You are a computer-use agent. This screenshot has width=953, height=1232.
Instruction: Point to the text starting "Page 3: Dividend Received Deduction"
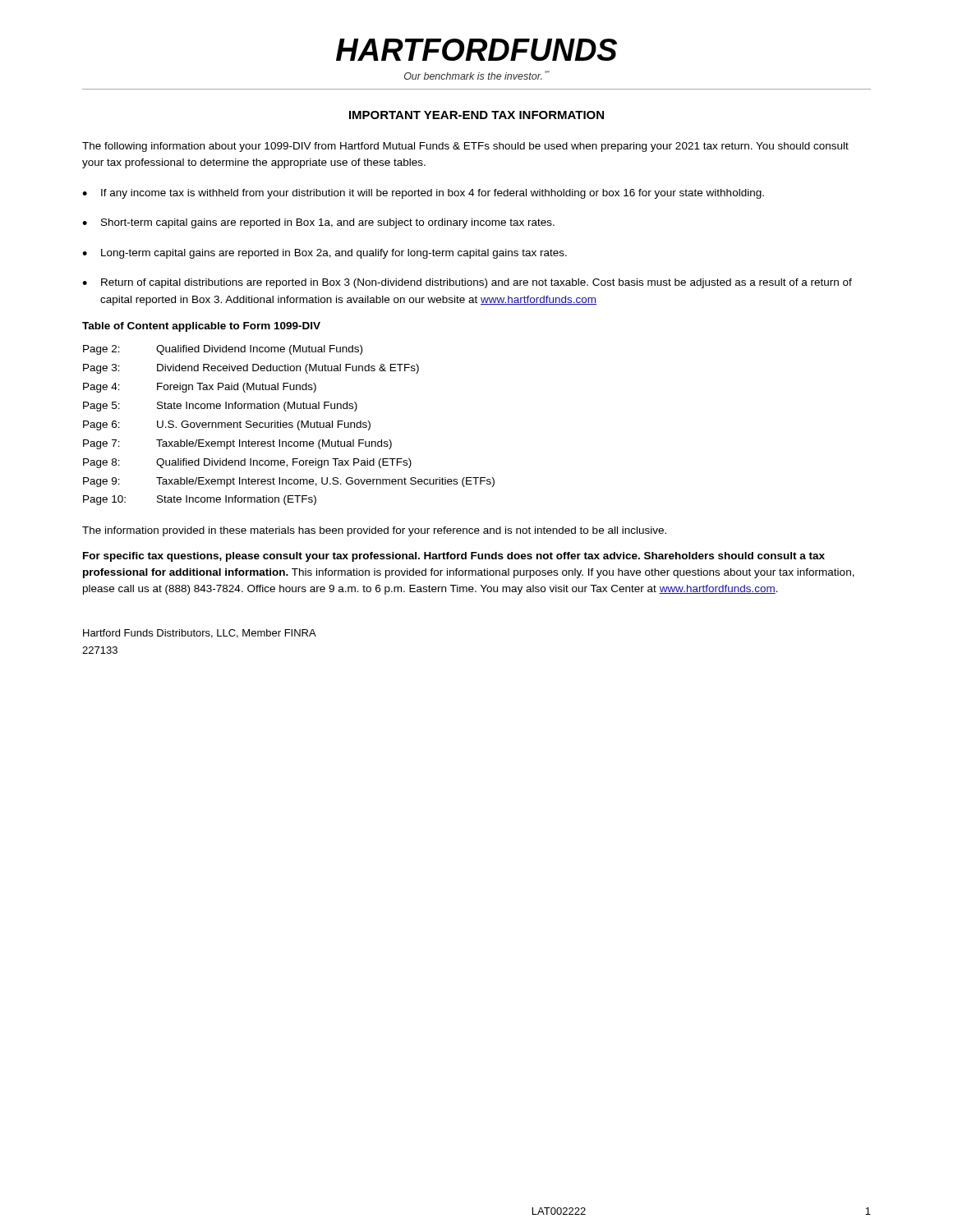251,369
